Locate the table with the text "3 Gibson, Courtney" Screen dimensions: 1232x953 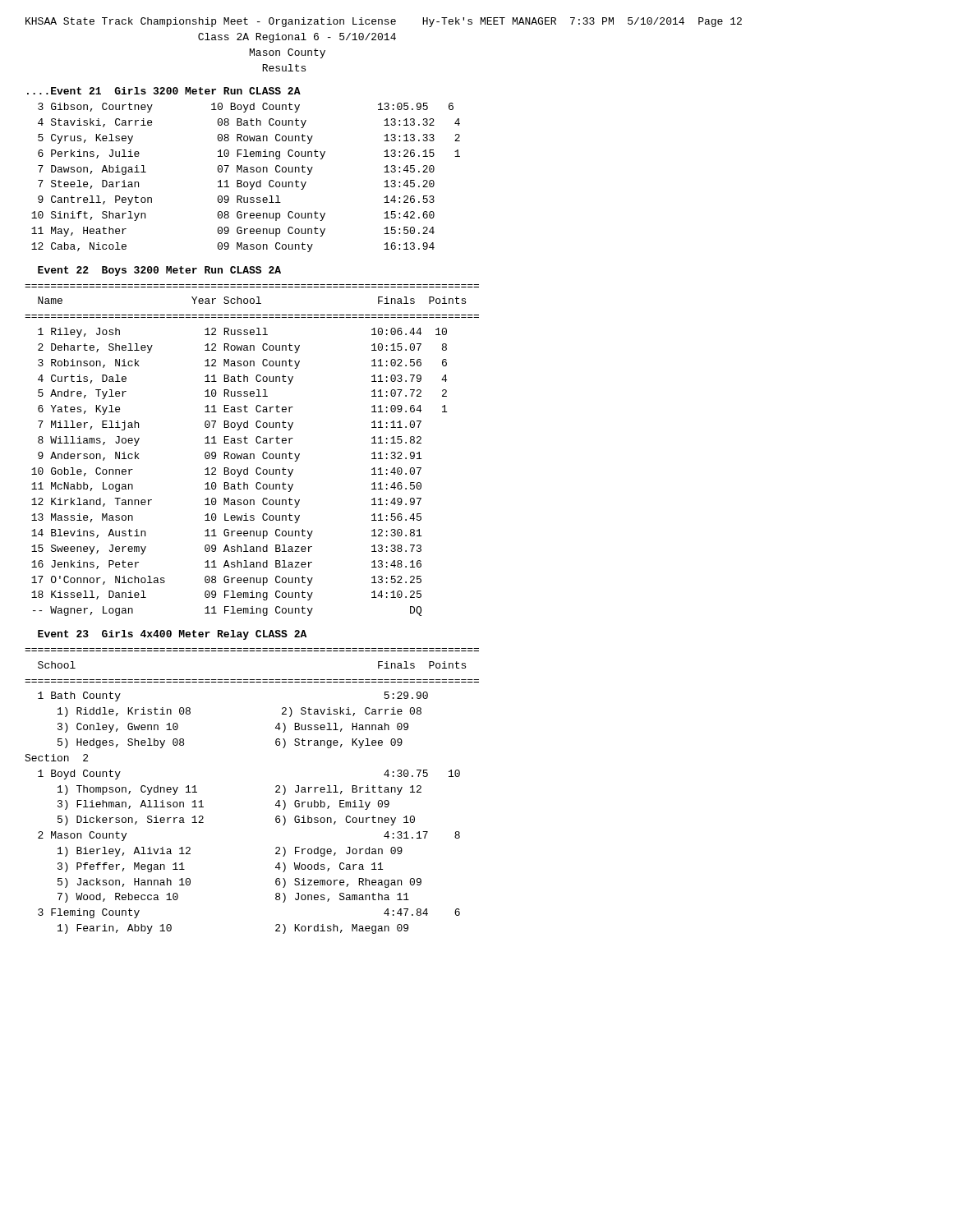tap(476, 178)
